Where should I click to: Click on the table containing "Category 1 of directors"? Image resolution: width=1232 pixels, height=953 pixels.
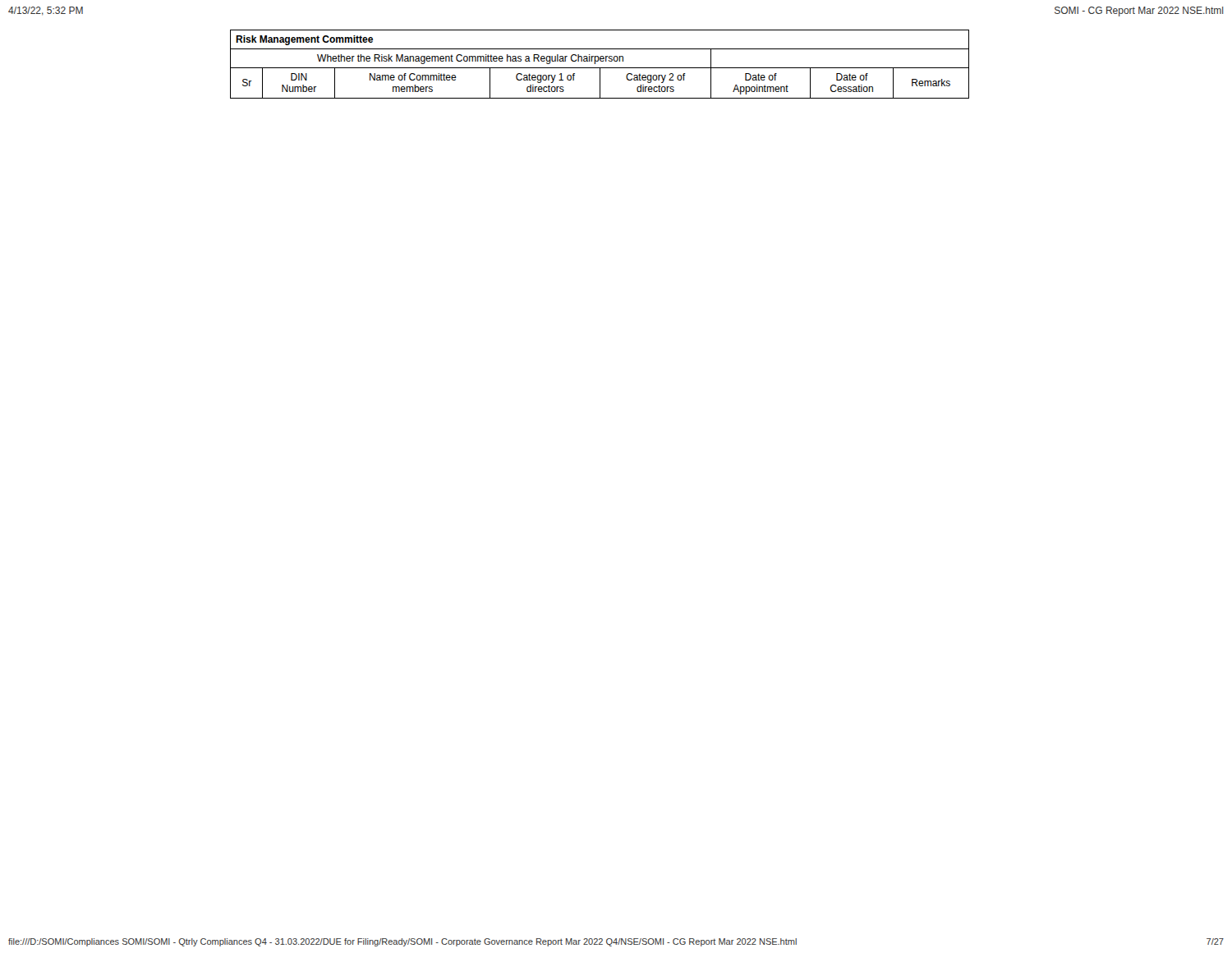pyautogui.click(x=600, y=64)
